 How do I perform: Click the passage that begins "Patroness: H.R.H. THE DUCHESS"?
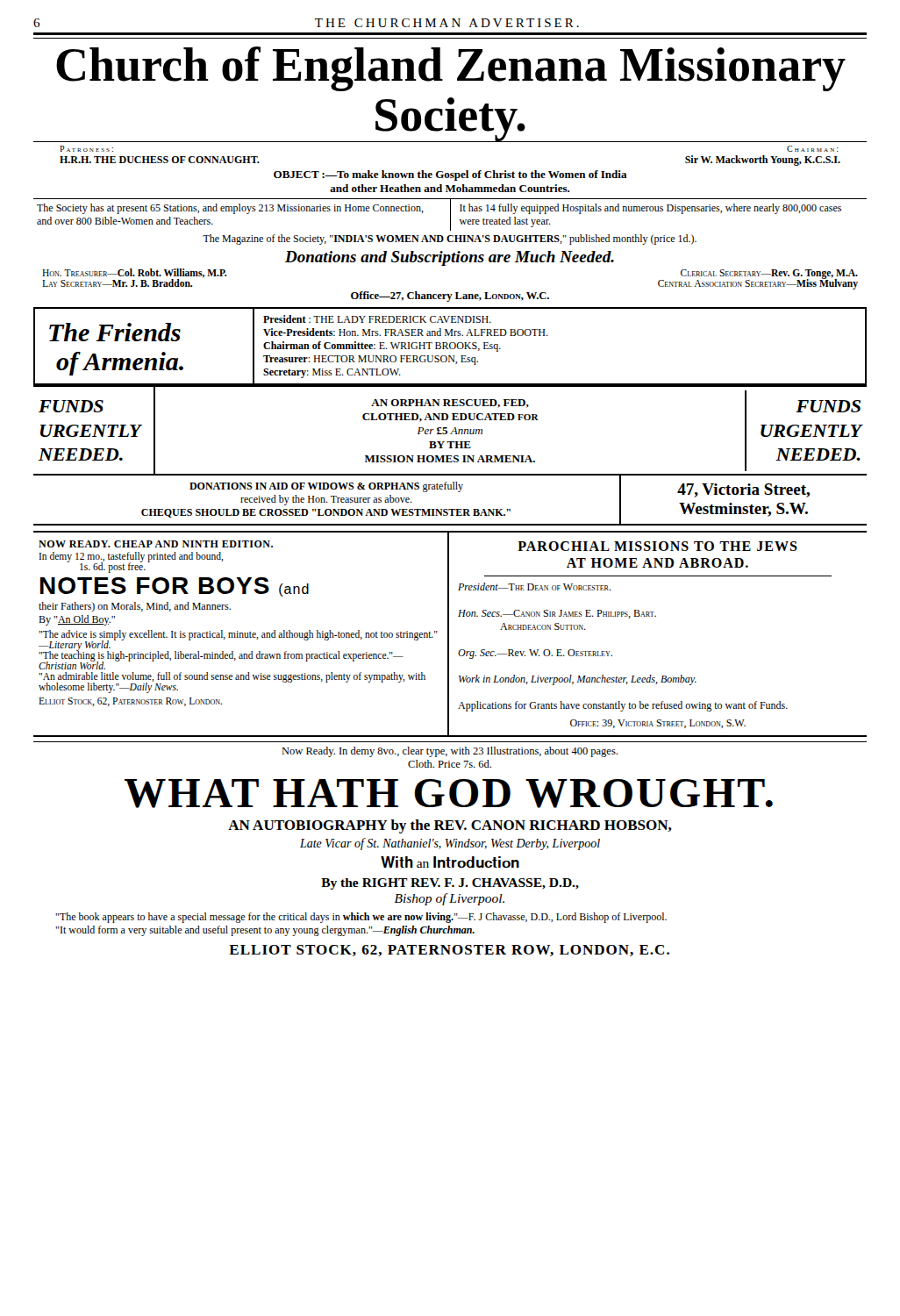coord(86,149)
